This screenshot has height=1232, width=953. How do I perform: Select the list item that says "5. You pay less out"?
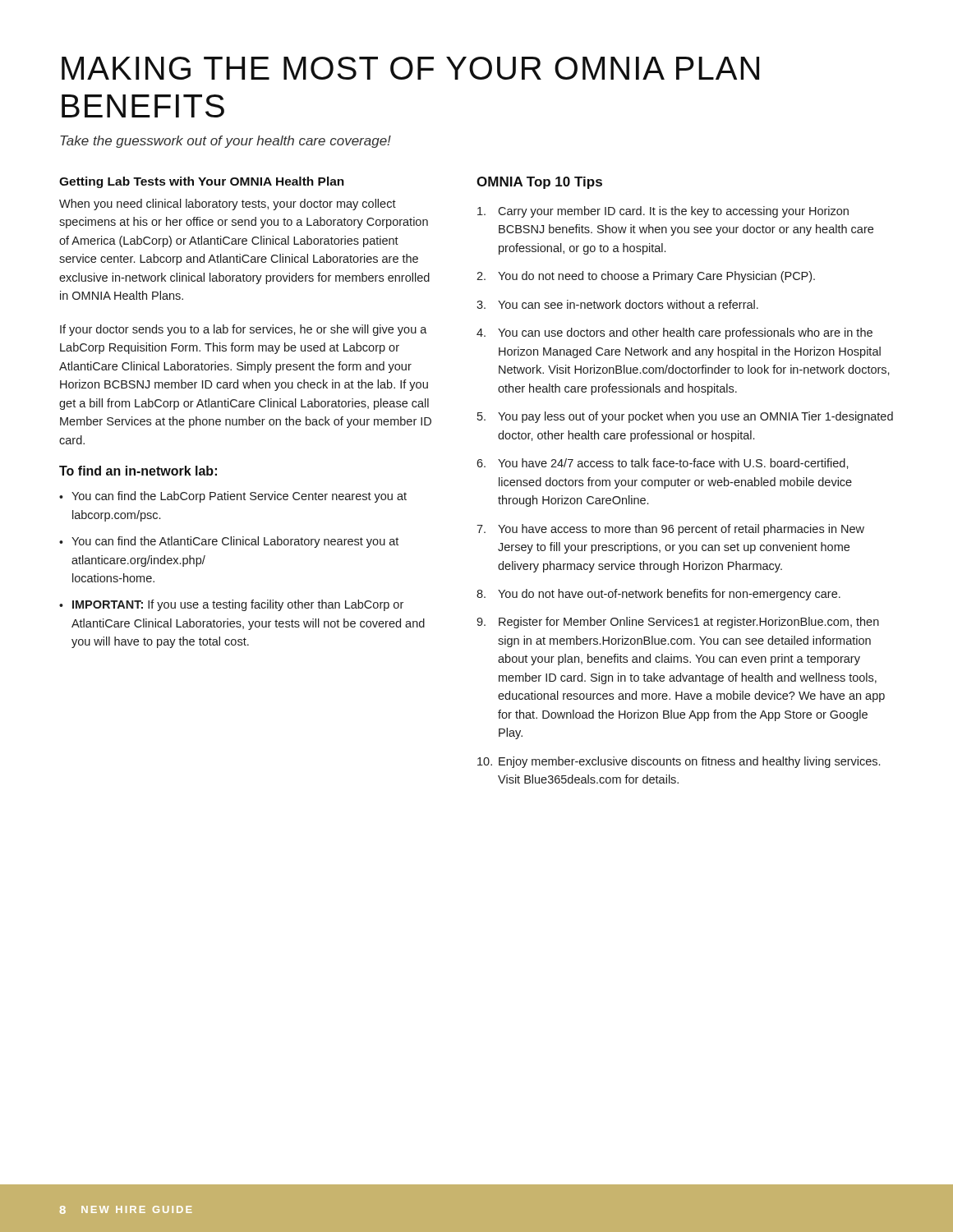click(685, 426)
